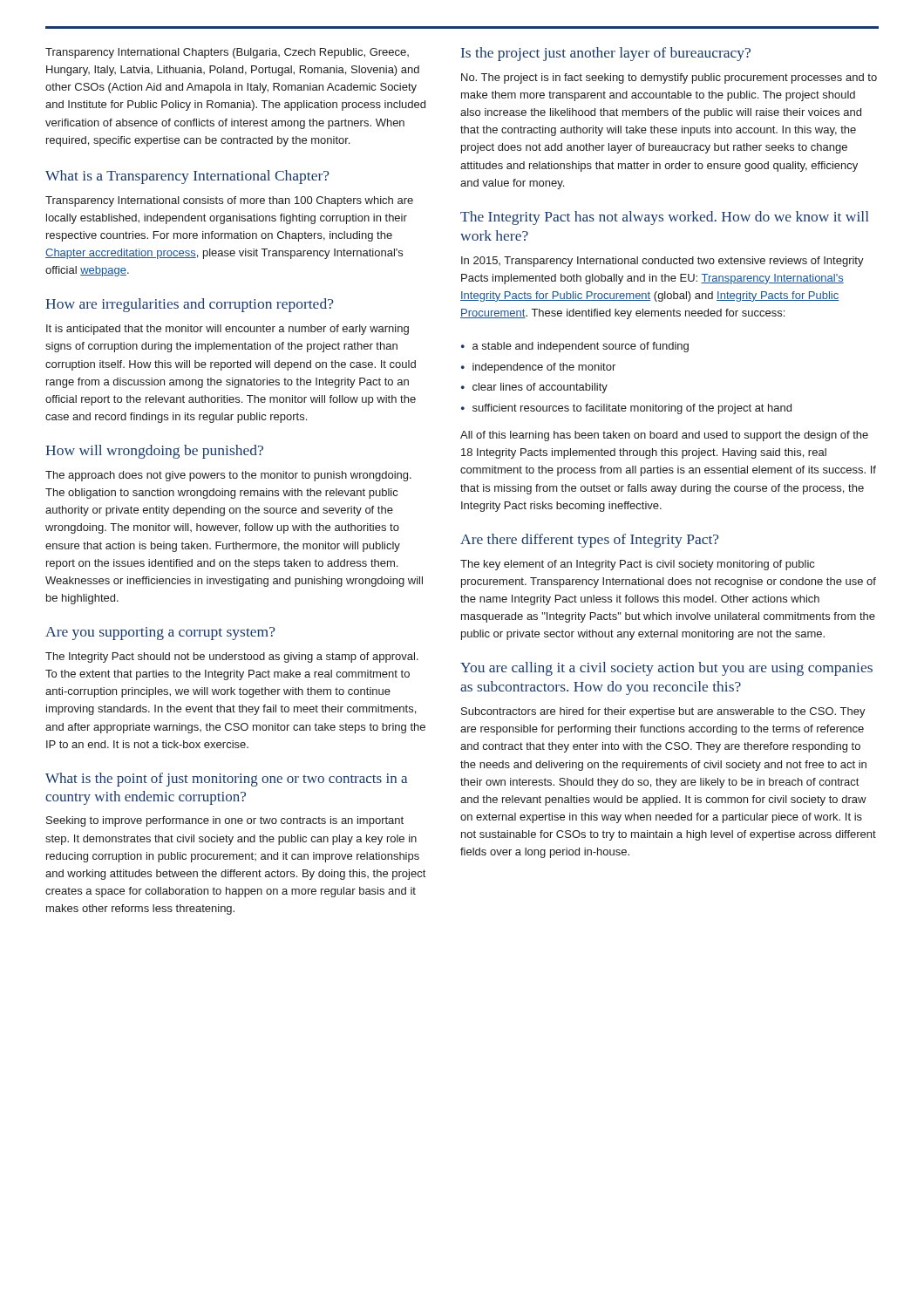Find the section header with the text "What is a Transparency"
This screenshot has height=1308, width=924.
coord(237,176)
